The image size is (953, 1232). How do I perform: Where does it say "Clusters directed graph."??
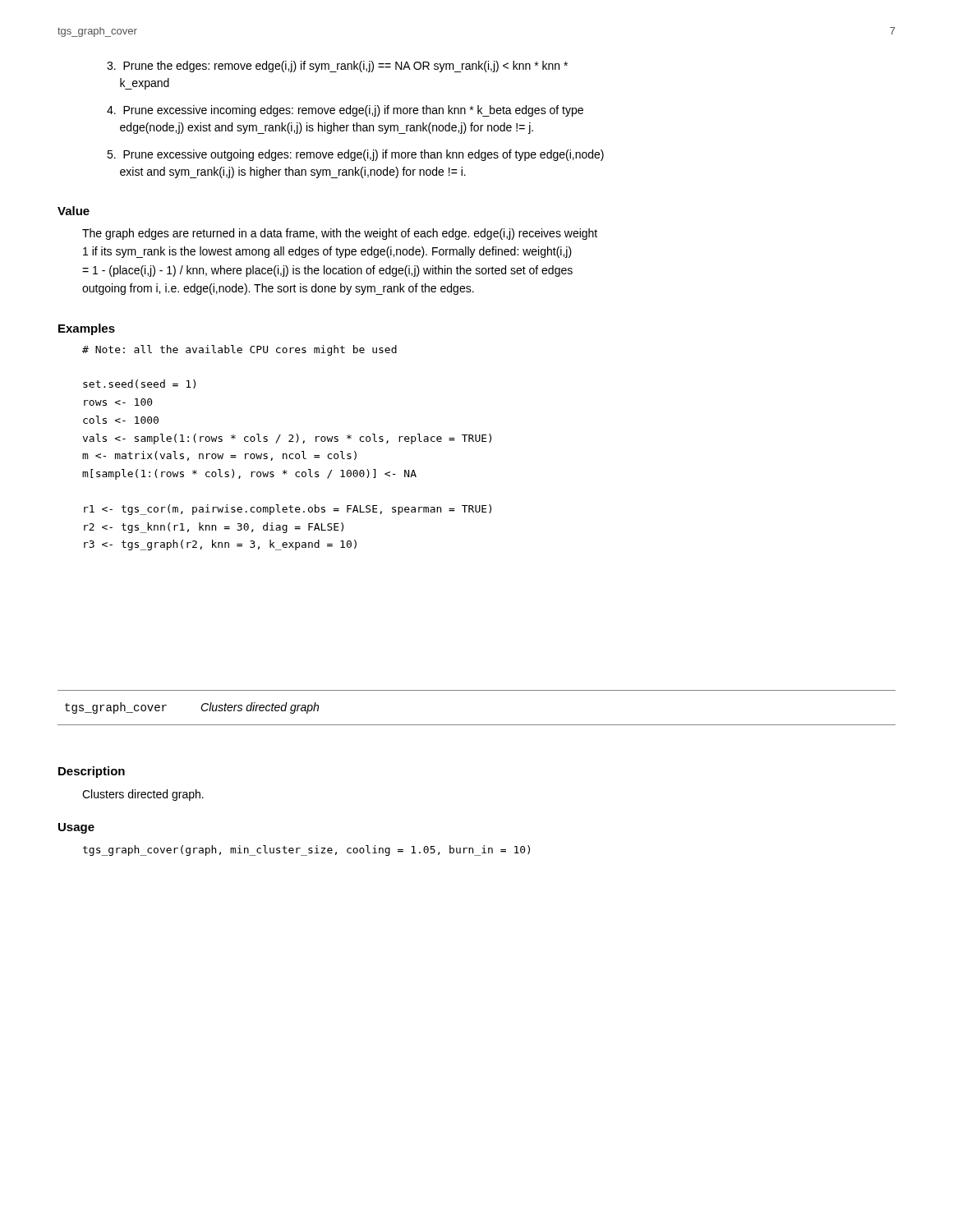(x=143, y=794)
